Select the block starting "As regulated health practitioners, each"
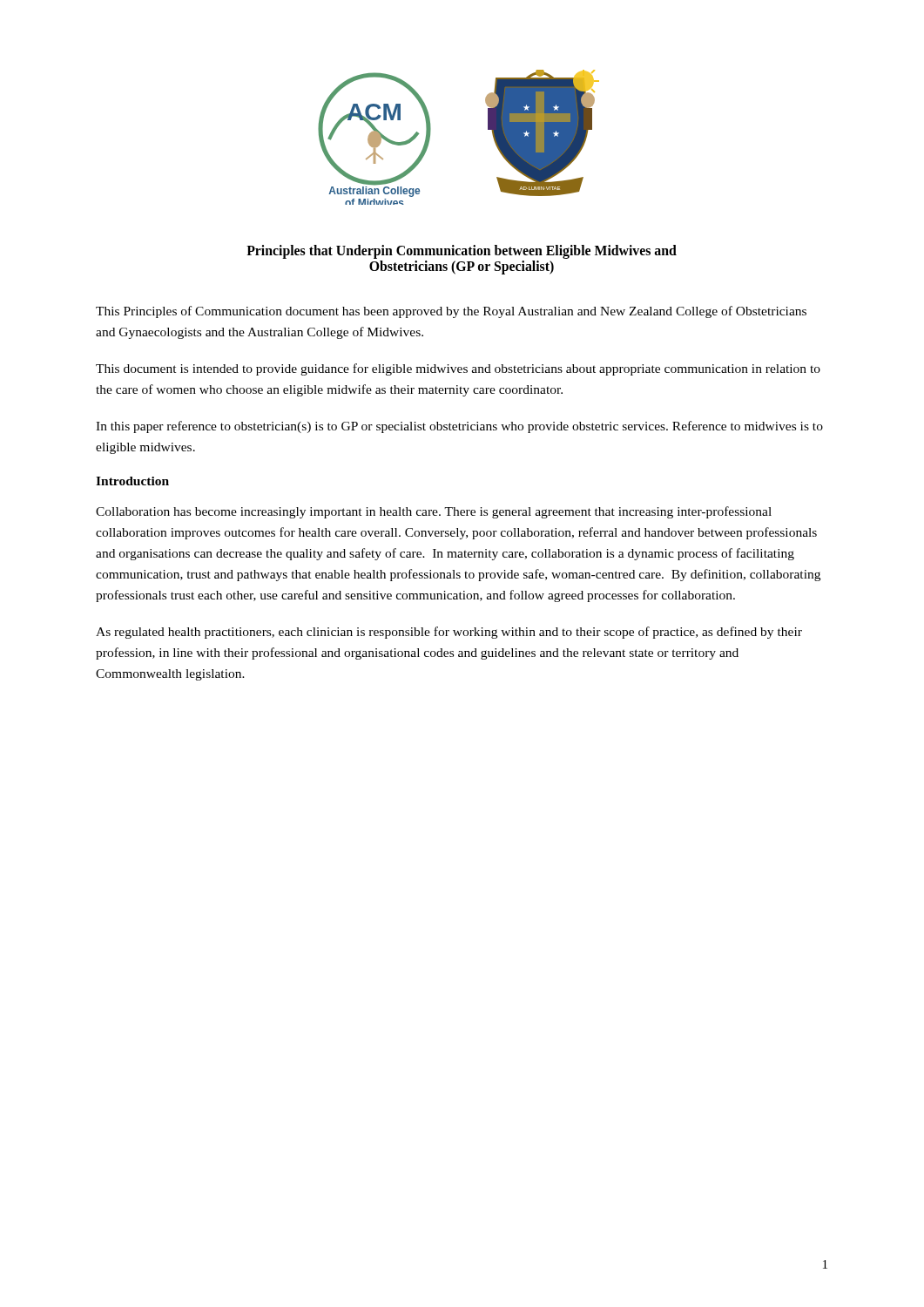Image resolution: width=924 pixels, height=1307 pixels. point(449,652)
